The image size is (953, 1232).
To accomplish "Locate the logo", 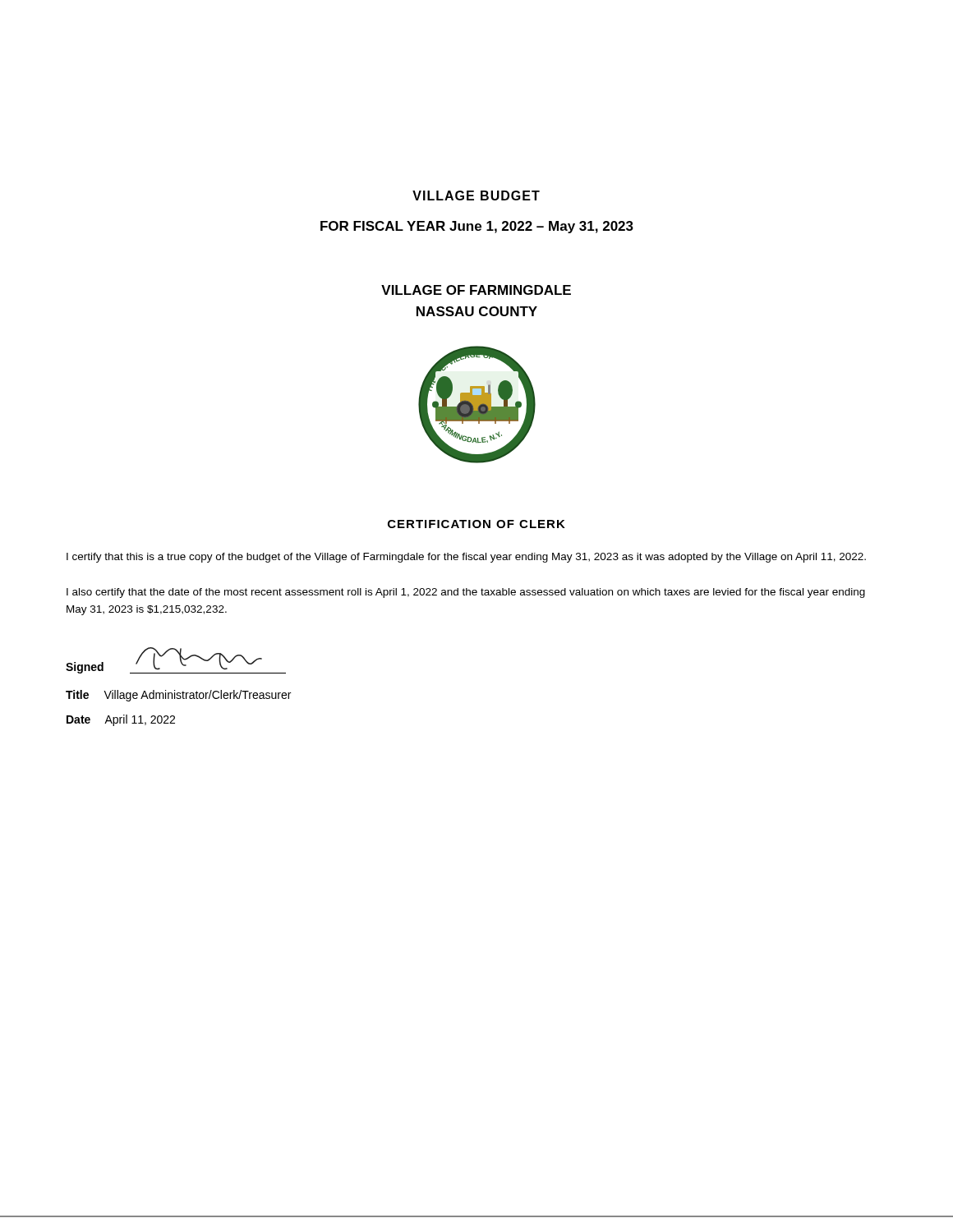I will tap(476, 406).
